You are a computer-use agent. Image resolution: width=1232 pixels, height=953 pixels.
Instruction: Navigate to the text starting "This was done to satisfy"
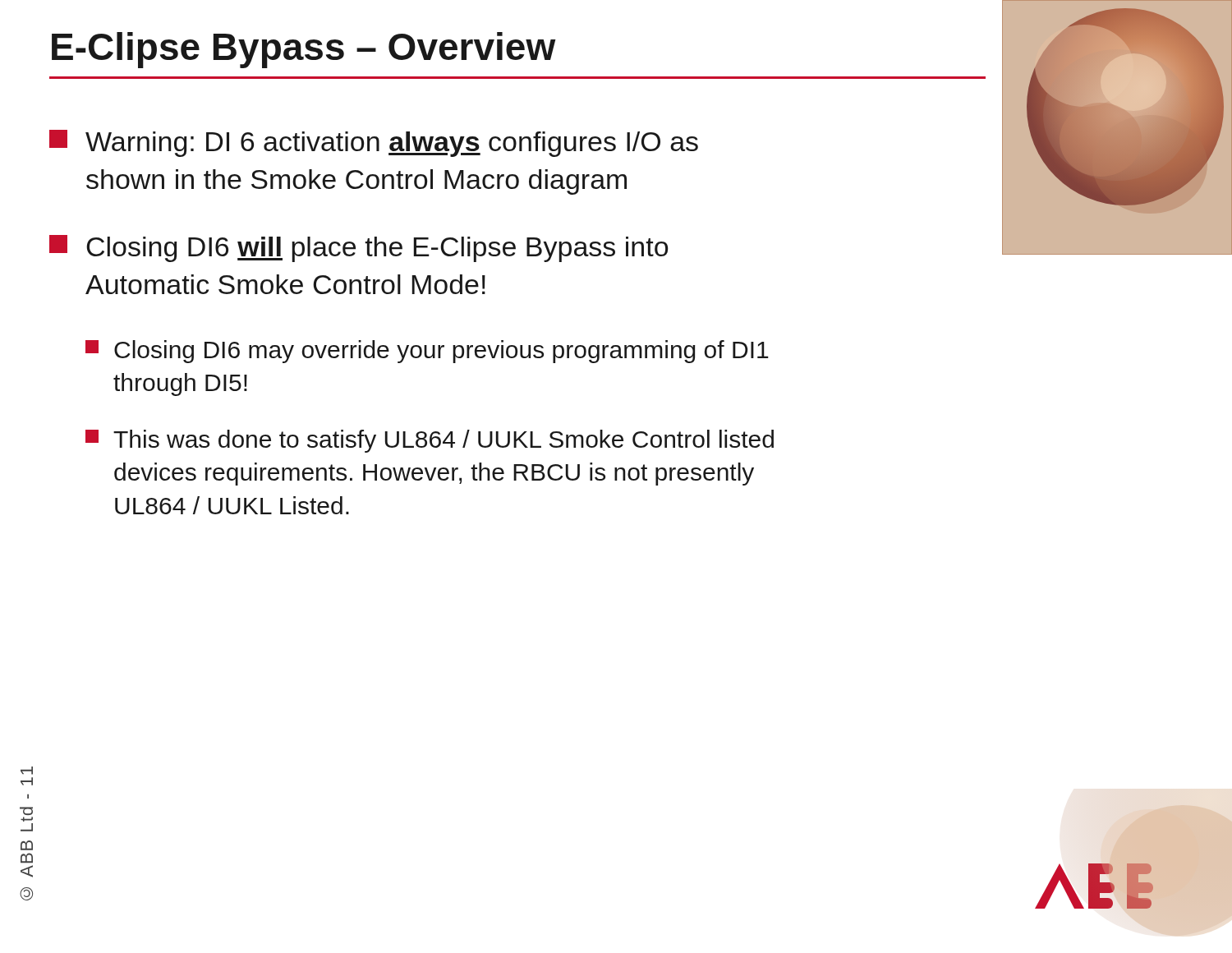click(x=430, y=473)
